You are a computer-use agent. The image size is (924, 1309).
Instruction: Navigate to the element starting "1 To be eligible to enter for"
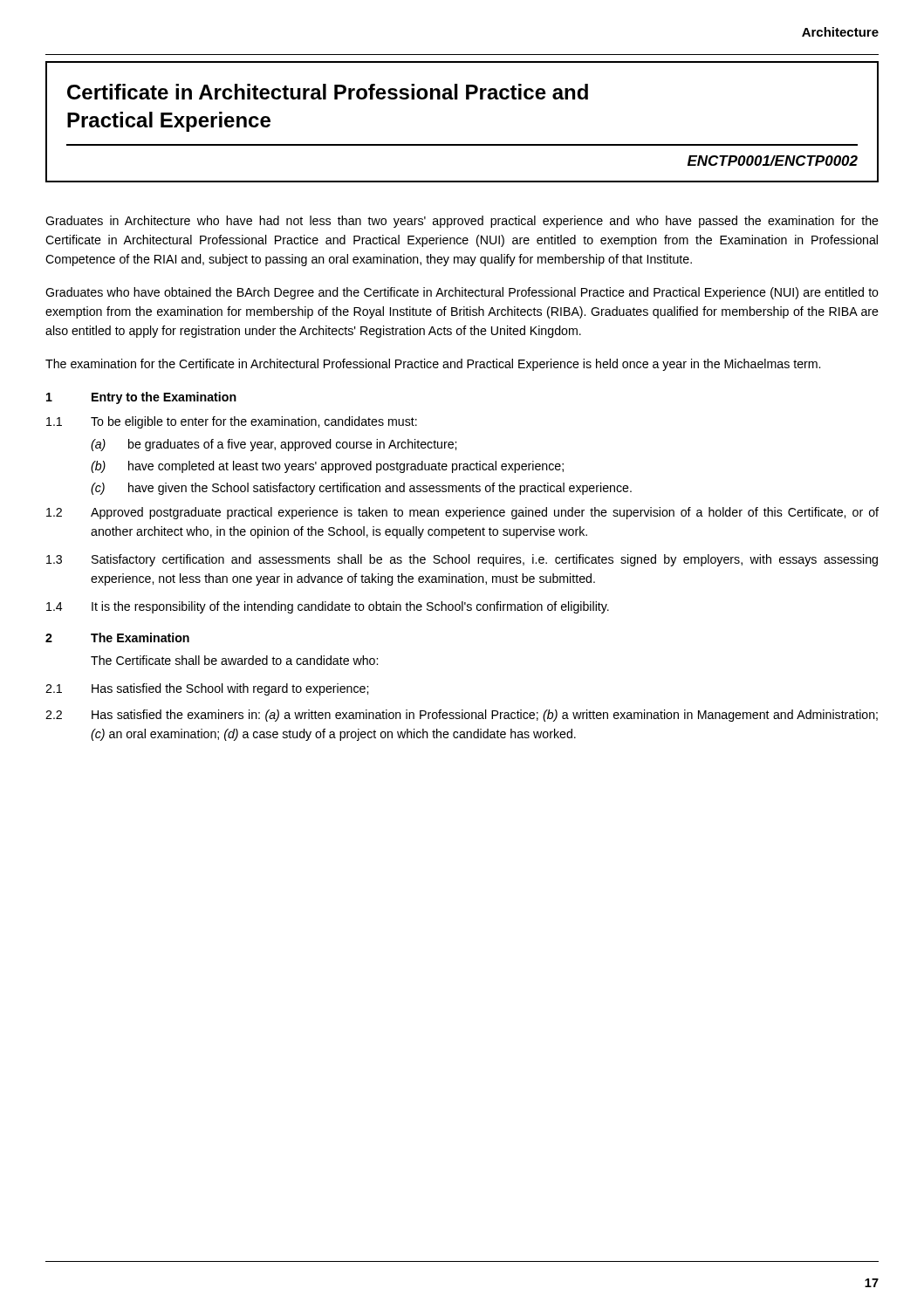(232, 422)
